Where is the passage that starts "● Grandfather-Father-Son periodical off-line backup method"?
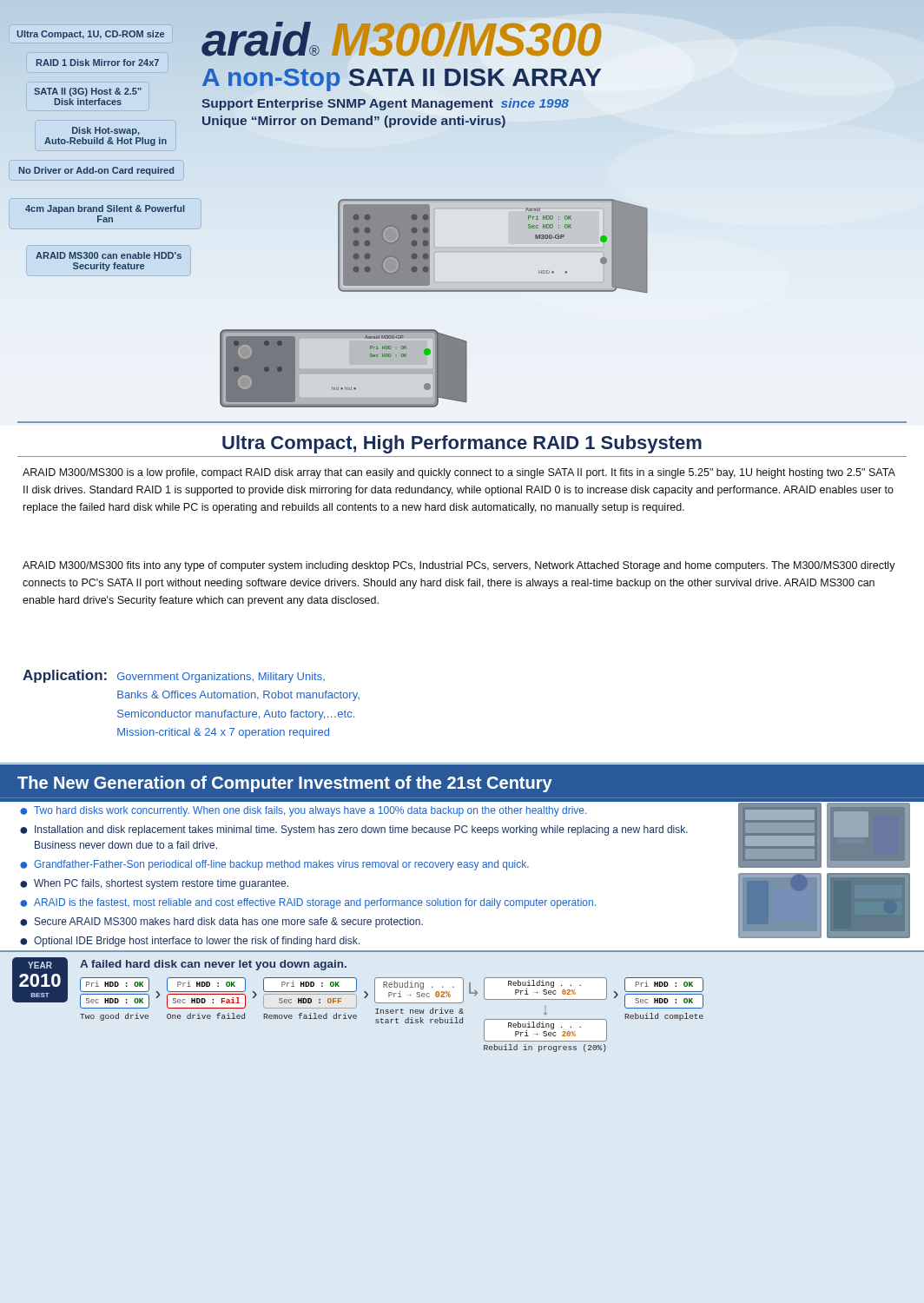The image size is (924, 1303). click(274, 864)
